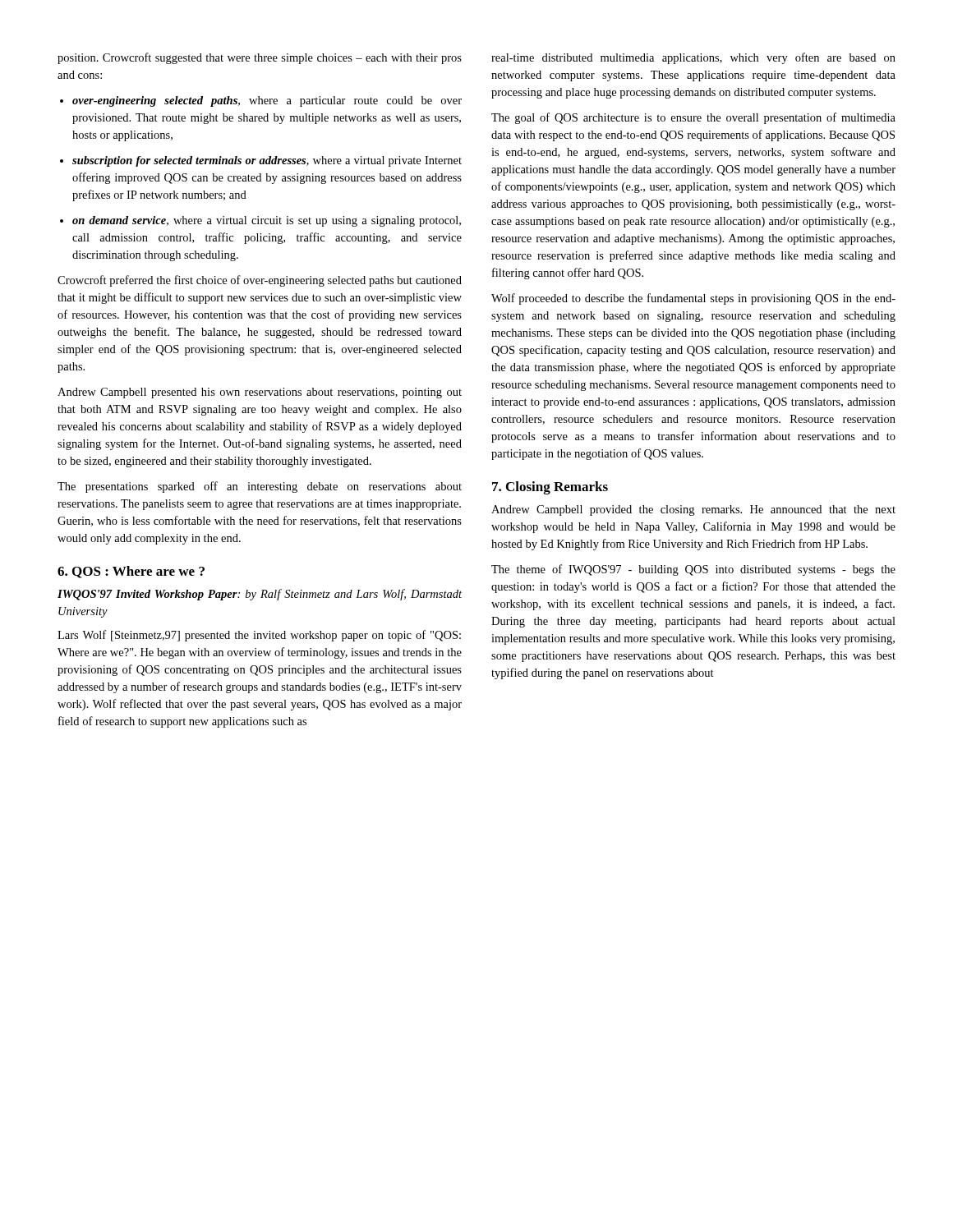This screenshot has height=1232, width=953.
Task: Click on the text block containing "Andrew Campbell presented his own reservations about reservations,"
Action: [x=260, y=427]
